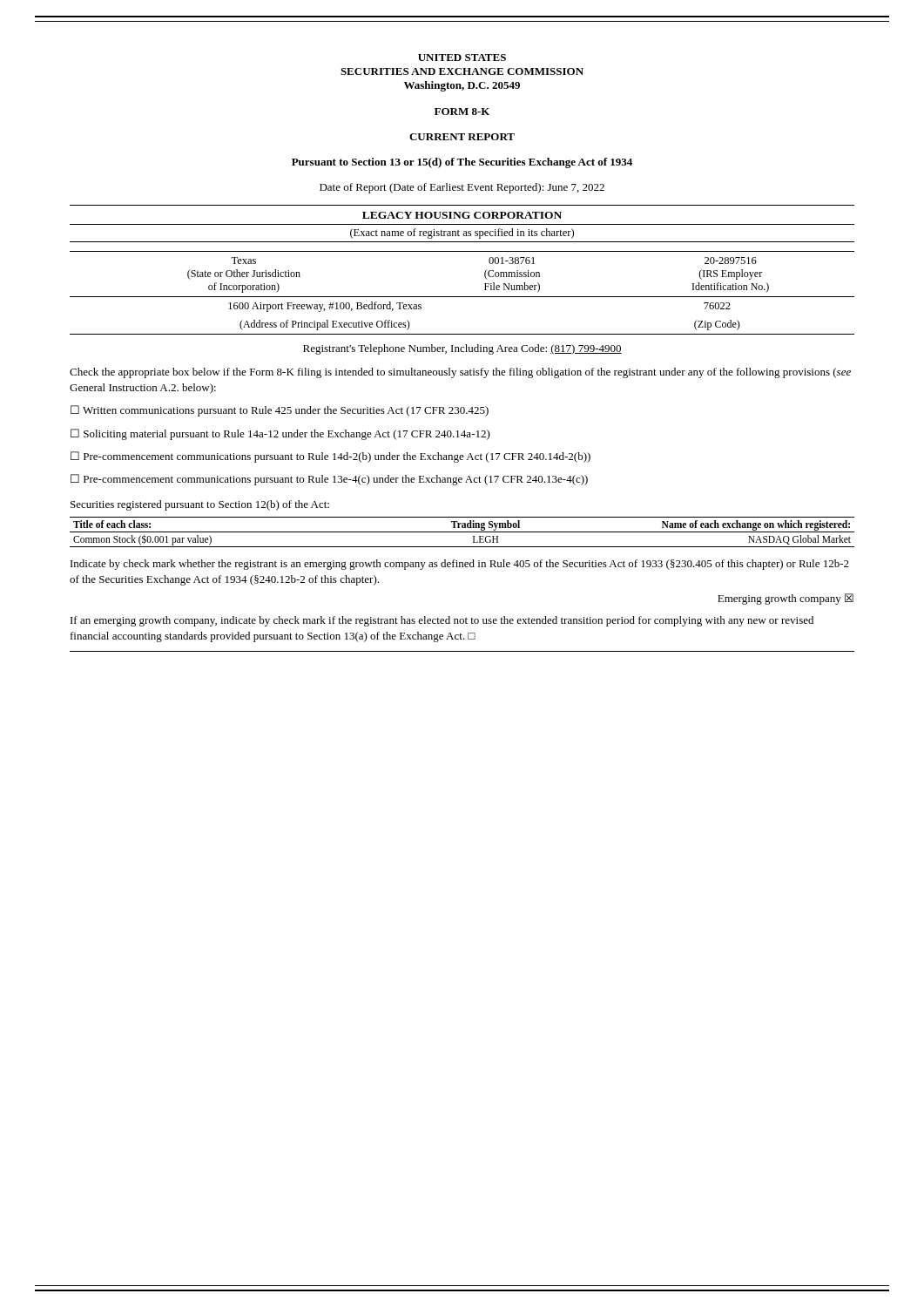Find the list item that reads "☐ Pre-commencement communications pursuant to Rule 13e-4(c)"
This screenshot has width=924, height=1307.
329,479
